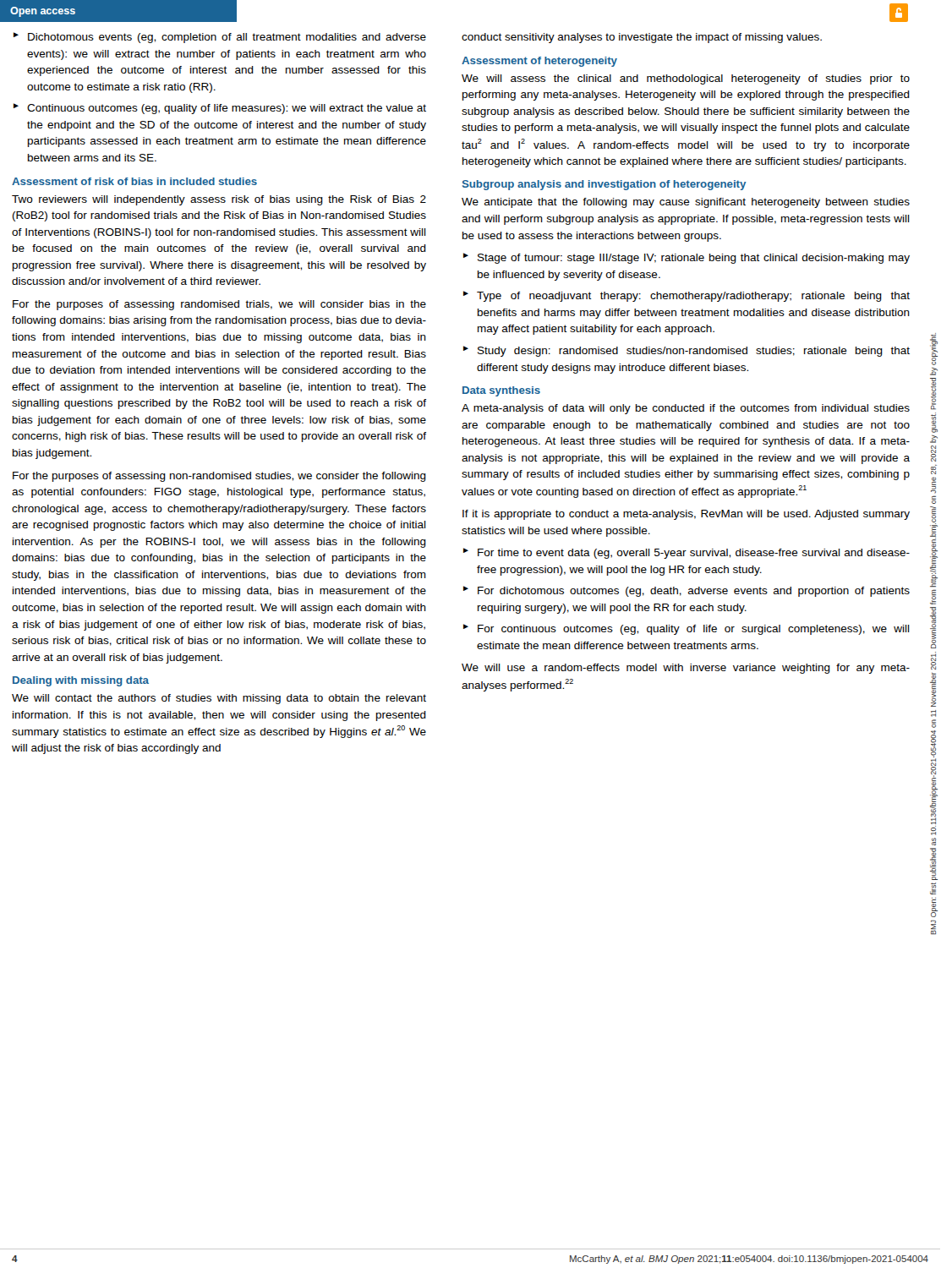Select the element starting "Assessment of risk"
The width and height of the screenshot is (952, 1268).
point(135,181)
